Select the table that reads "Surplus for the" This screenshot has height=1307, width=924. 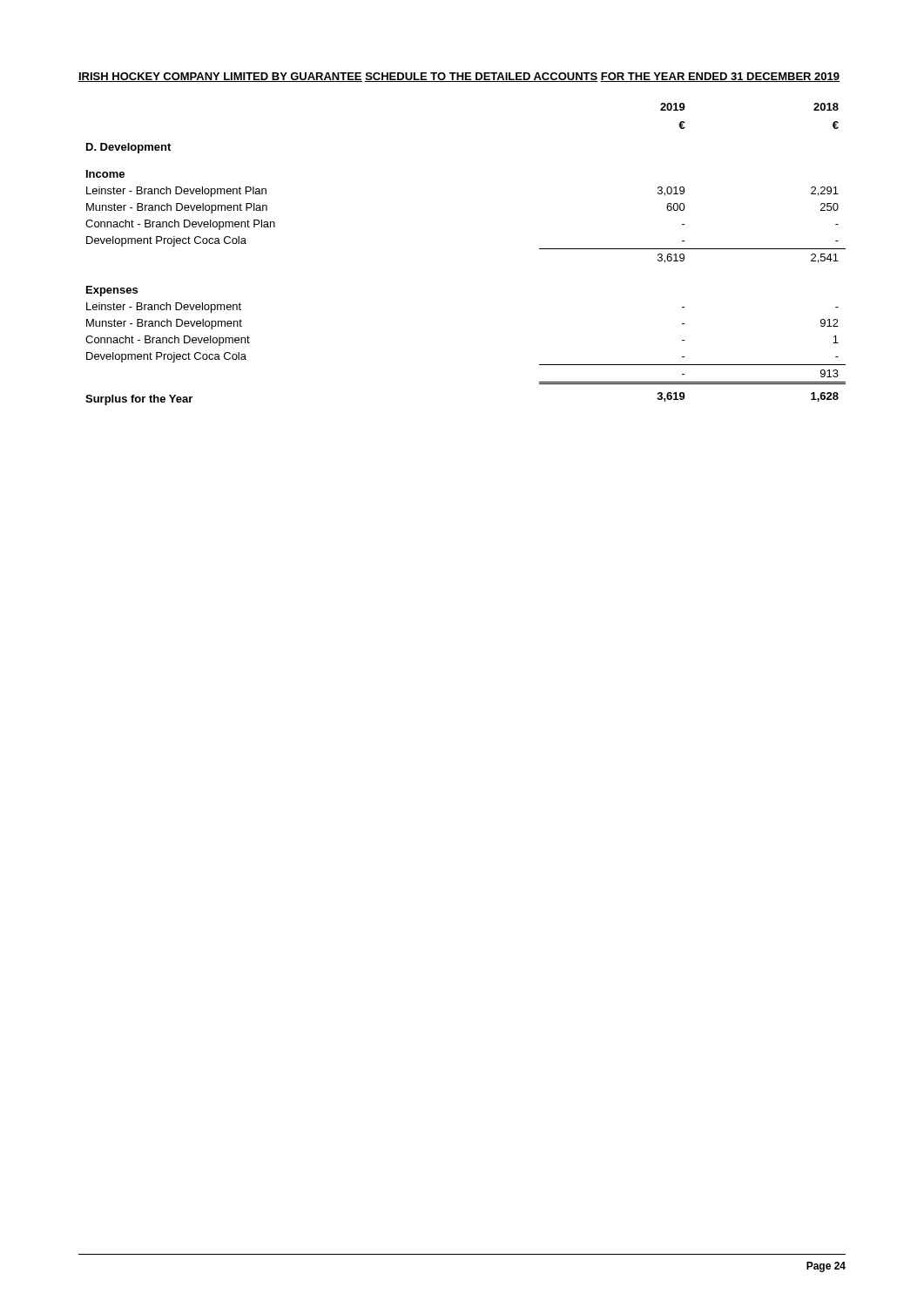click(462, 252)
